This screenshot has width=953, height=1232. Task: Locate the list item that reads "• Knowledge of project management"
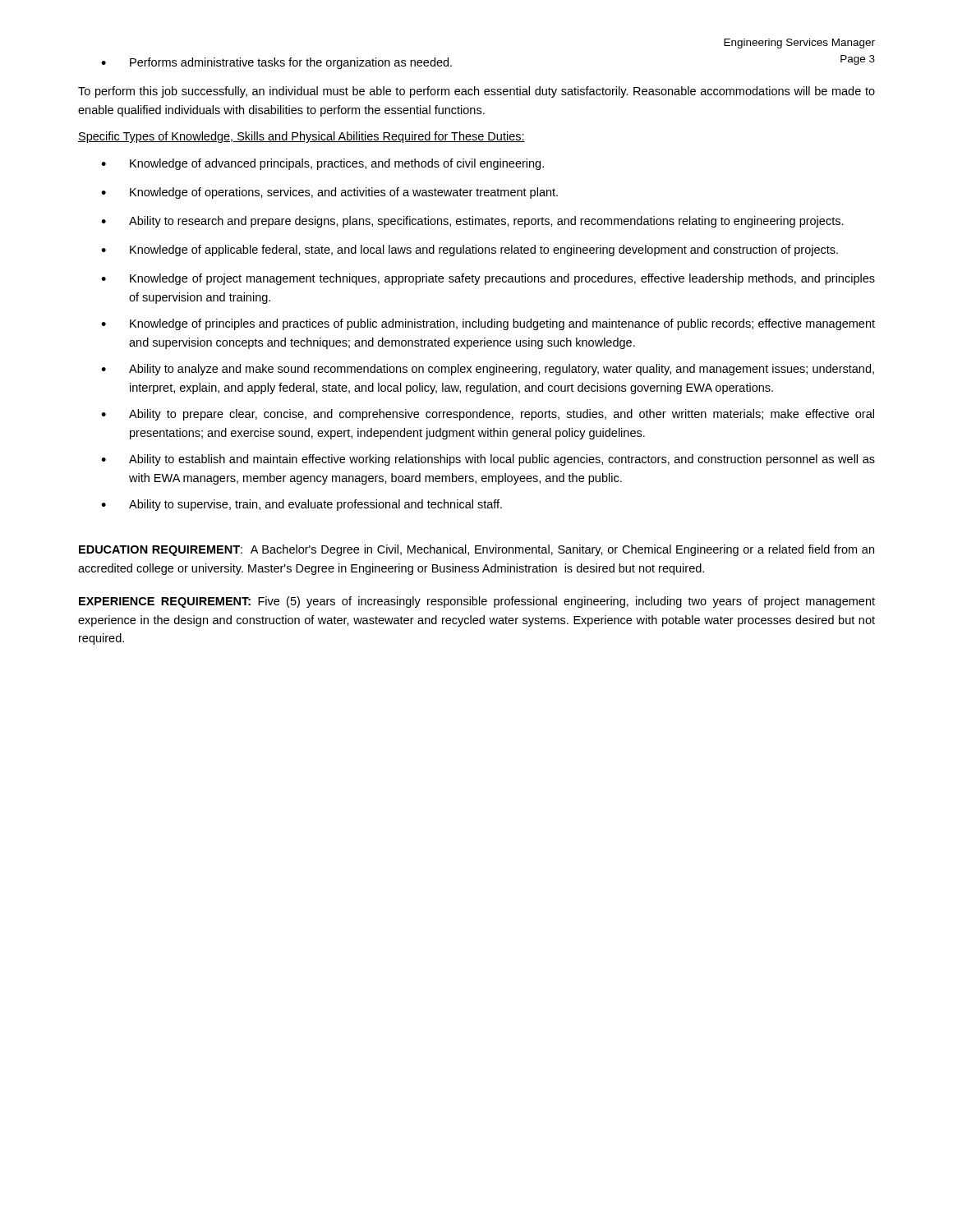pyautogui.click(x=488, y=288)
